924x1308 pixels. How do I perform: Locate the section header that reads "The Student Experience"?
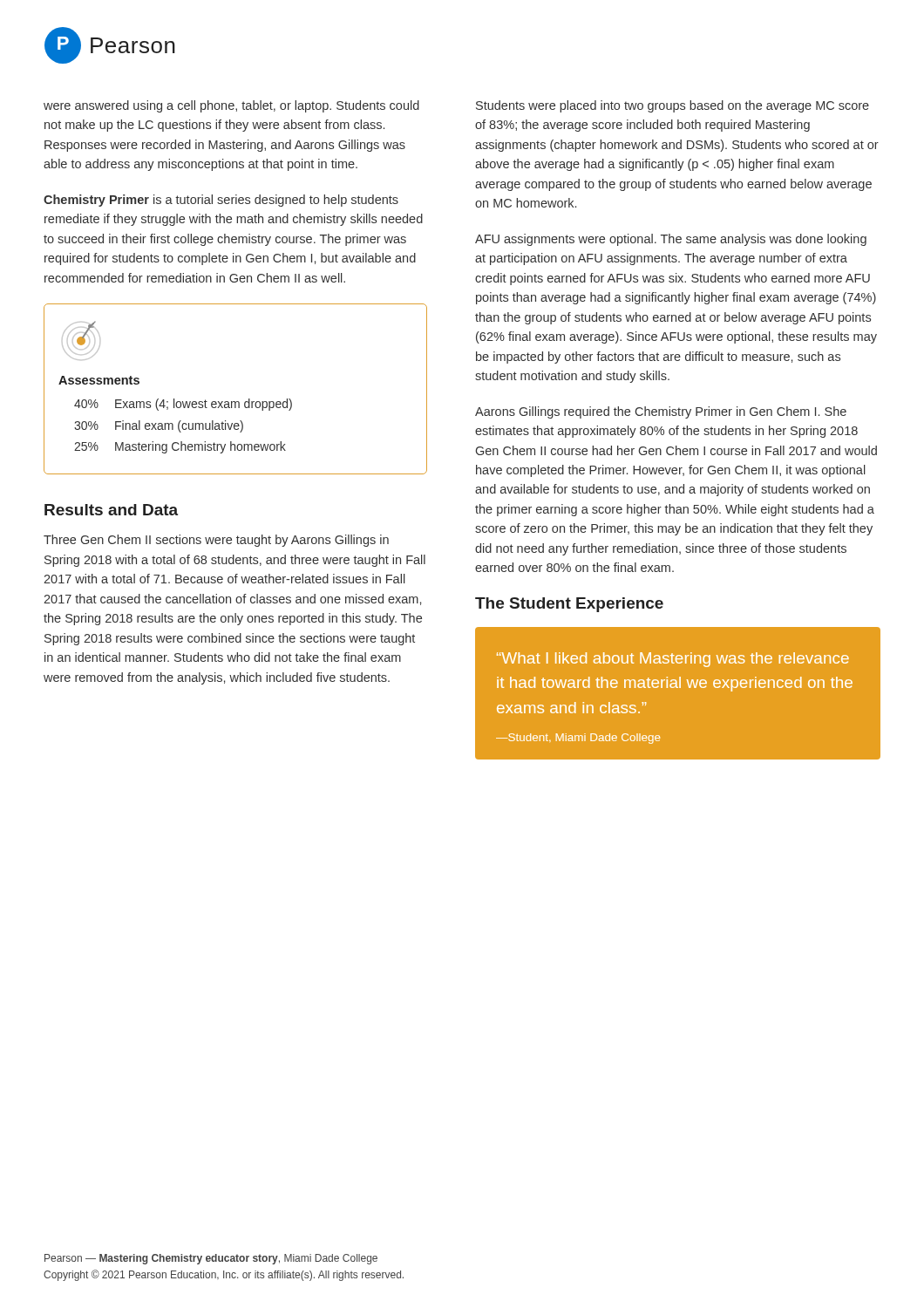coord(569,603)
